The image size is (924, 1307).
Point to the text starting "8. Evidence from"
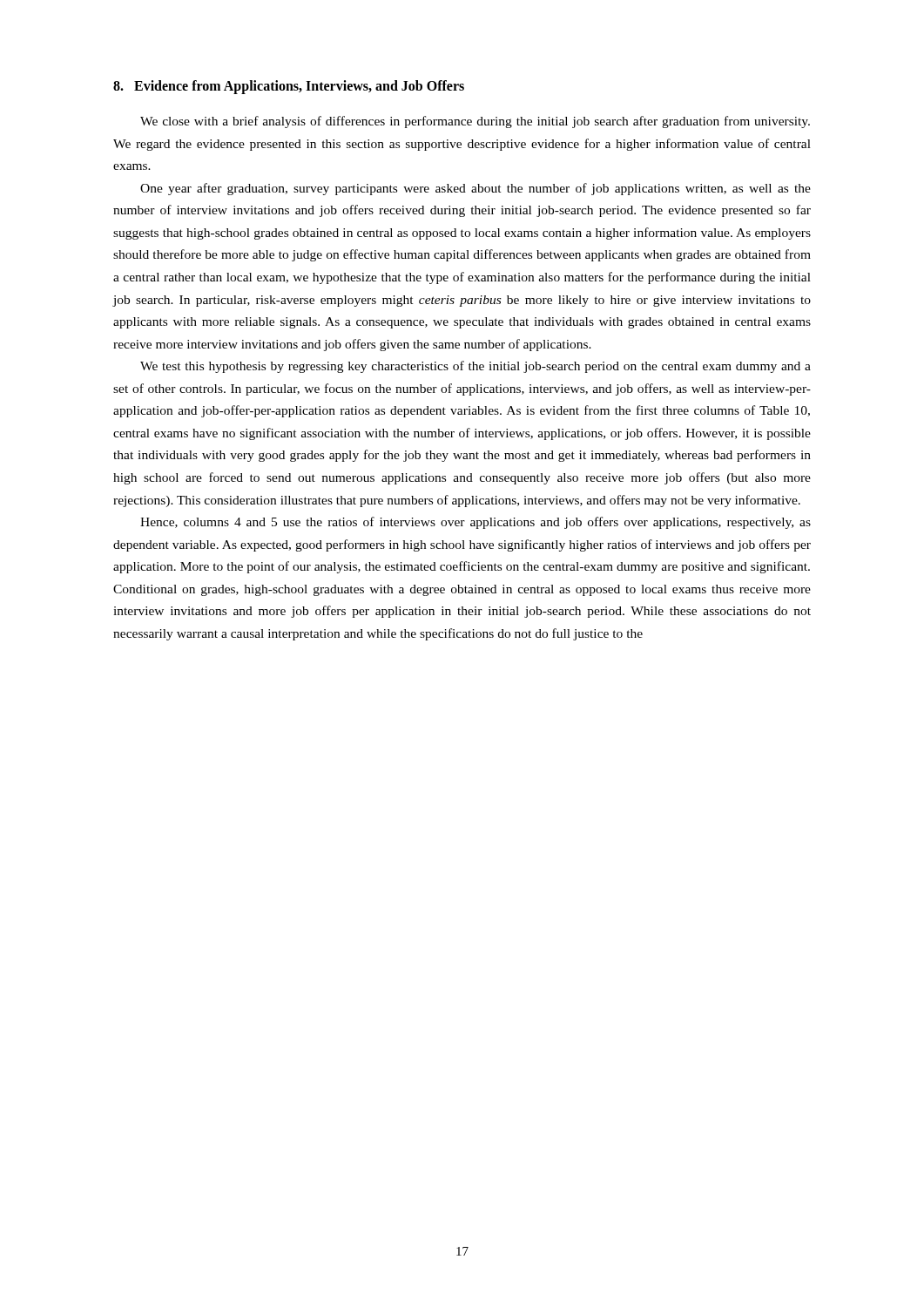289,86
